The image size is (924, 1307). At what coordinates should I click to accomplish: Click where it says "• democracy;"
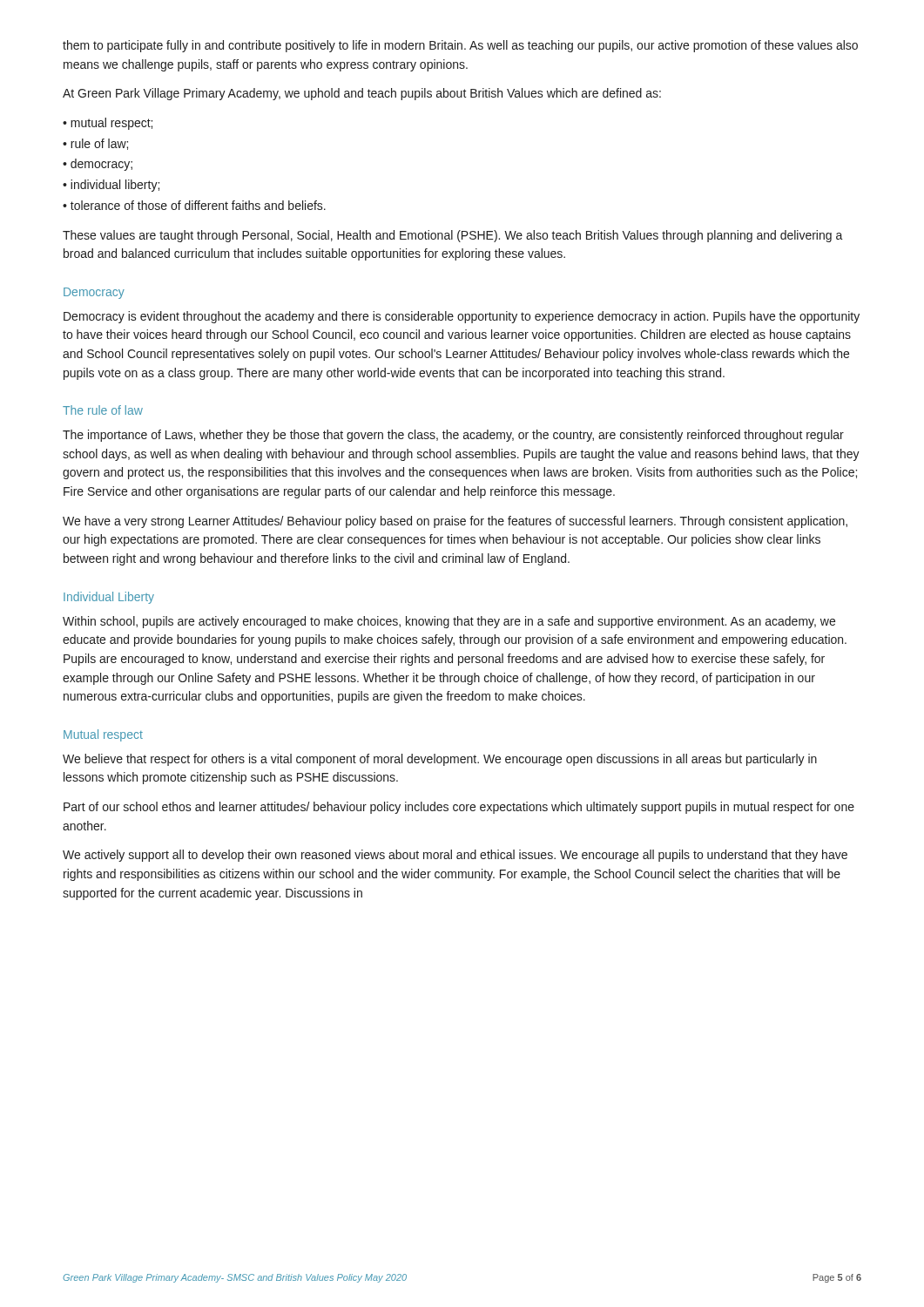(98, 164)
